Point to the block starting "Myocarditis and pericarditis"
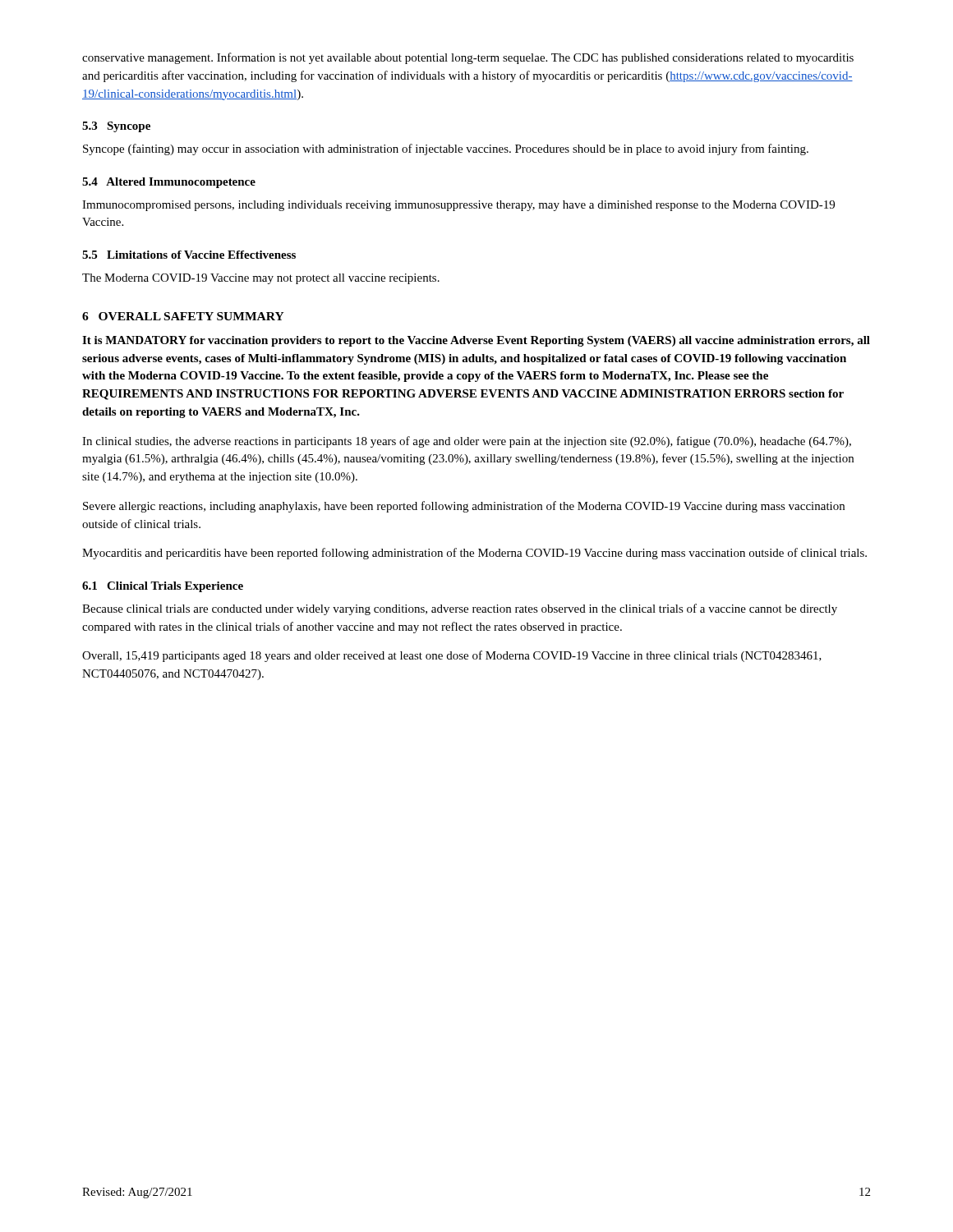This screenshot has height=1232, width=953. tap(476, 554)
